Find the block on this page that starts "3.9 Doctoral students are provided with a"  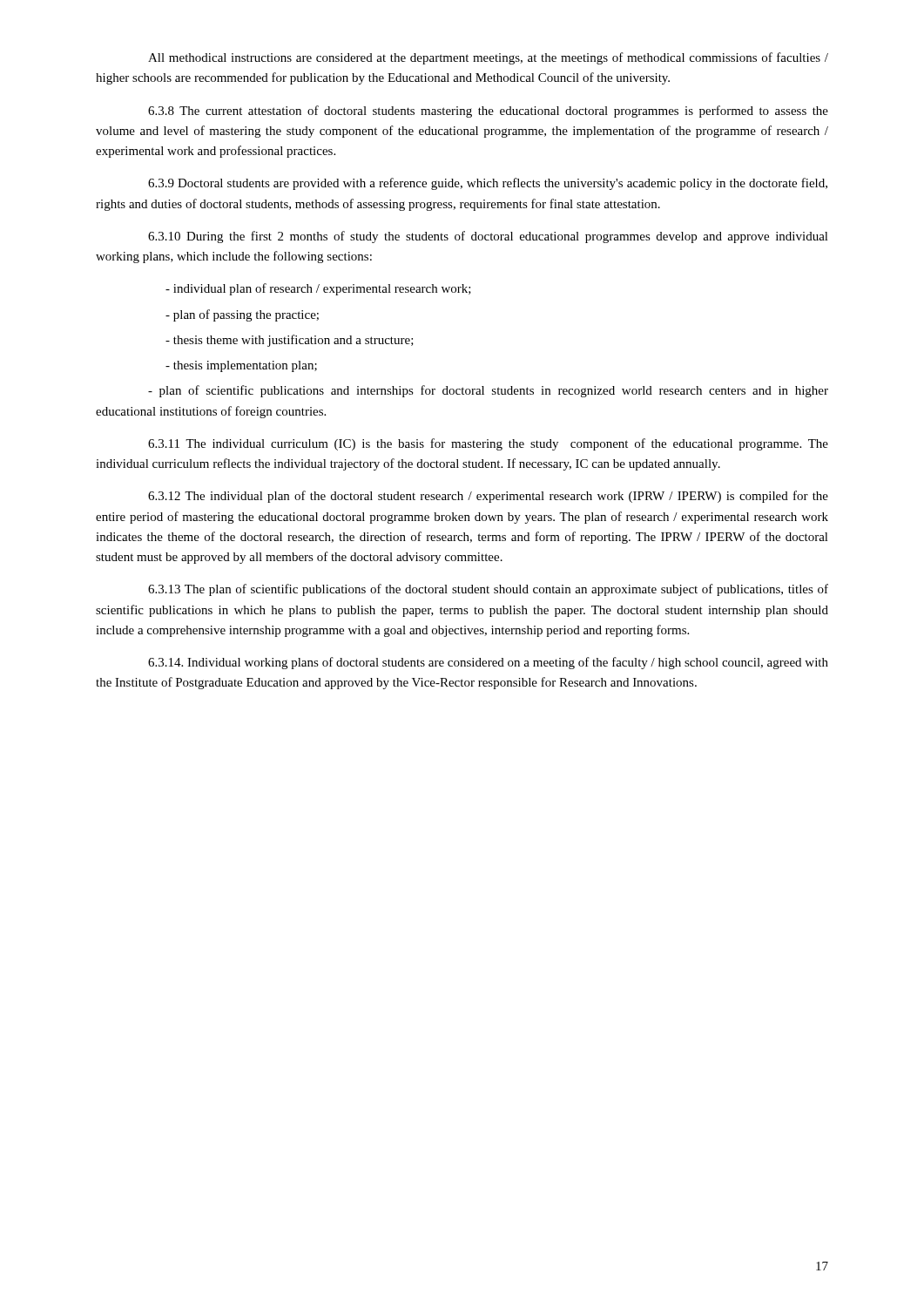point(462,194)
